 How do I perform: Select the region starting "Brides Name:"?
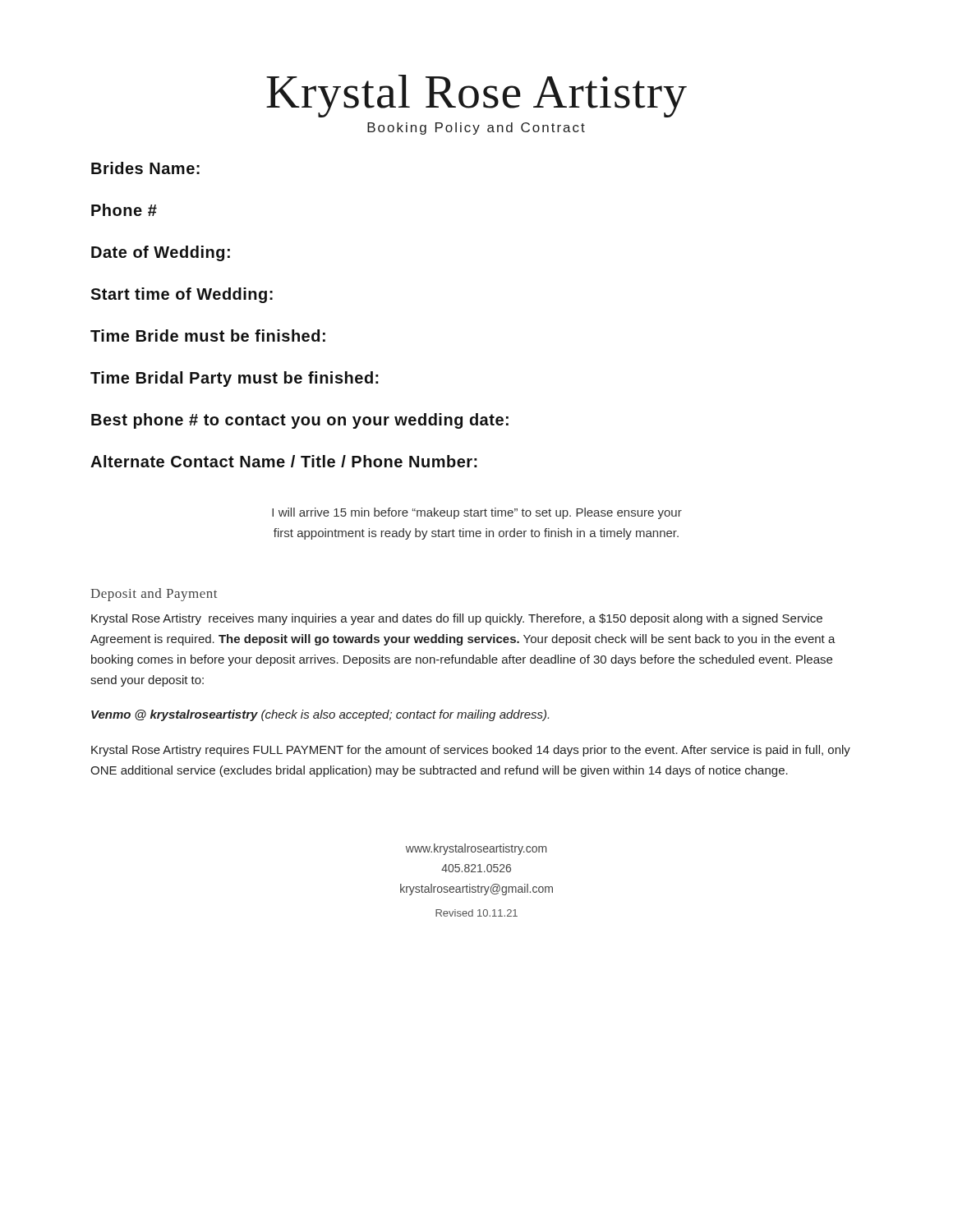click(x=146, y=168)
